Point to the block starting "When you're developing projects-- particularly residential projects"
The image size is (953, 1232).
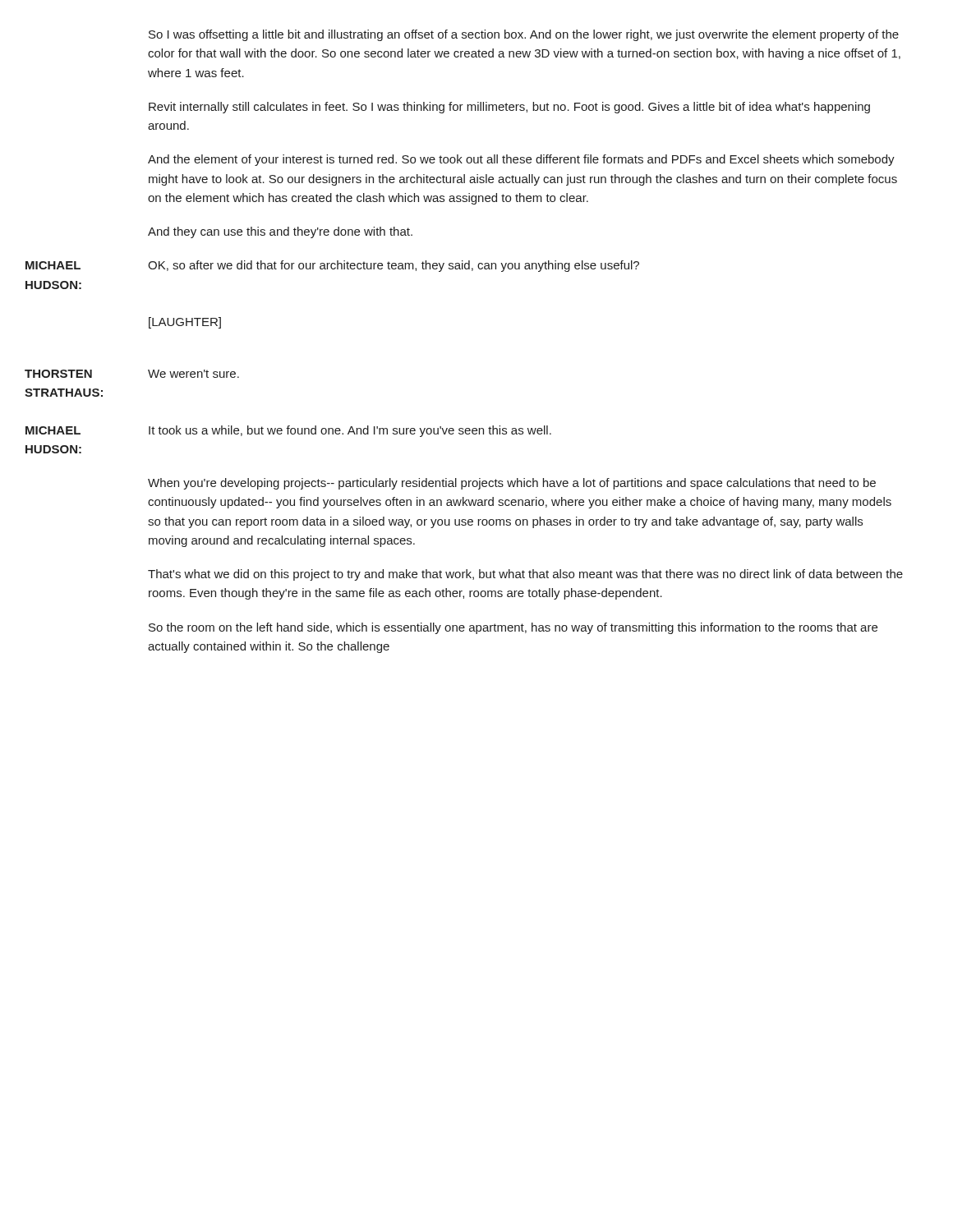point(520,511)
